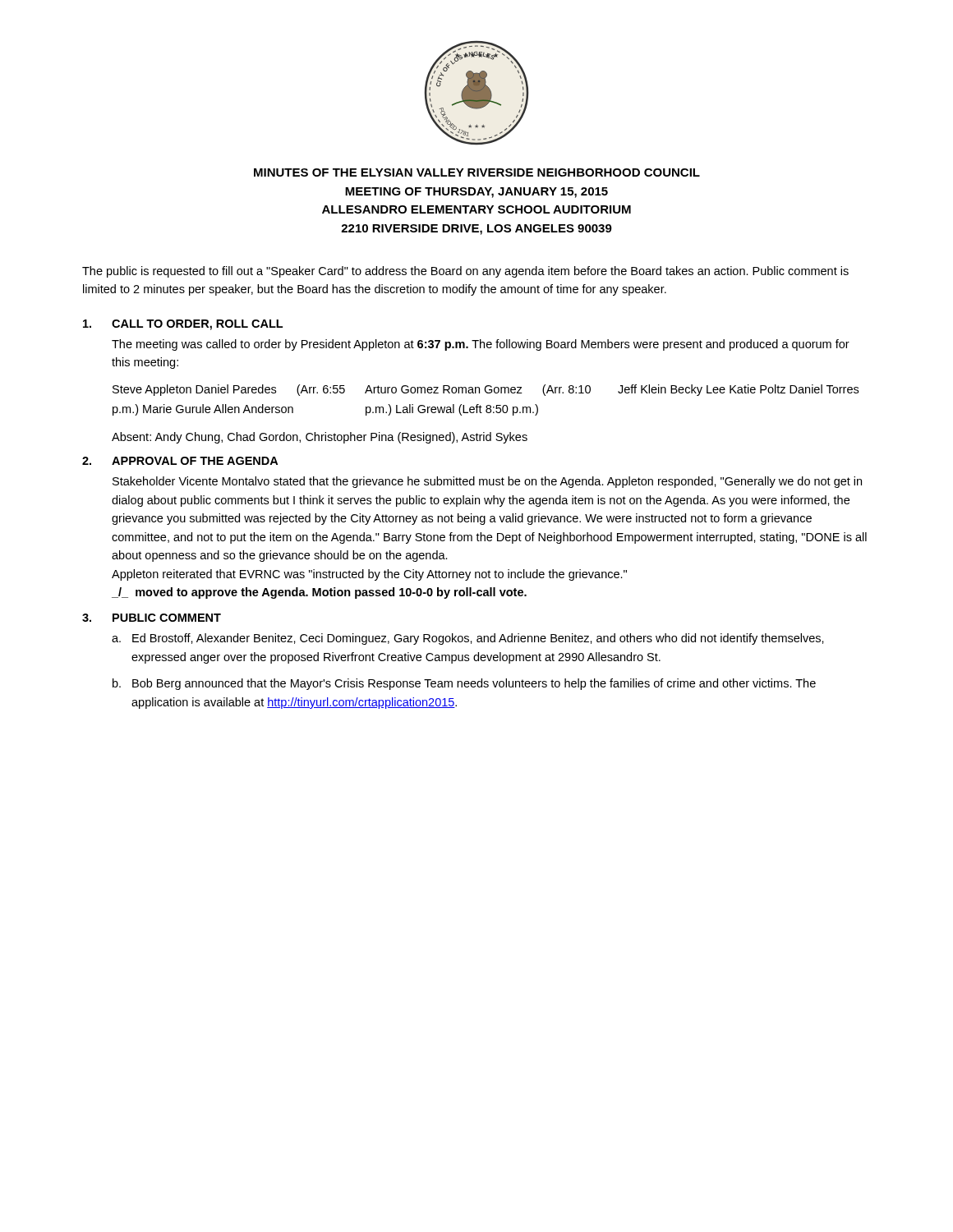Locate the title that opens with "MINUTES OF THE ELYSIAN VALLEY RIVERSIDE"

point(476,200)
